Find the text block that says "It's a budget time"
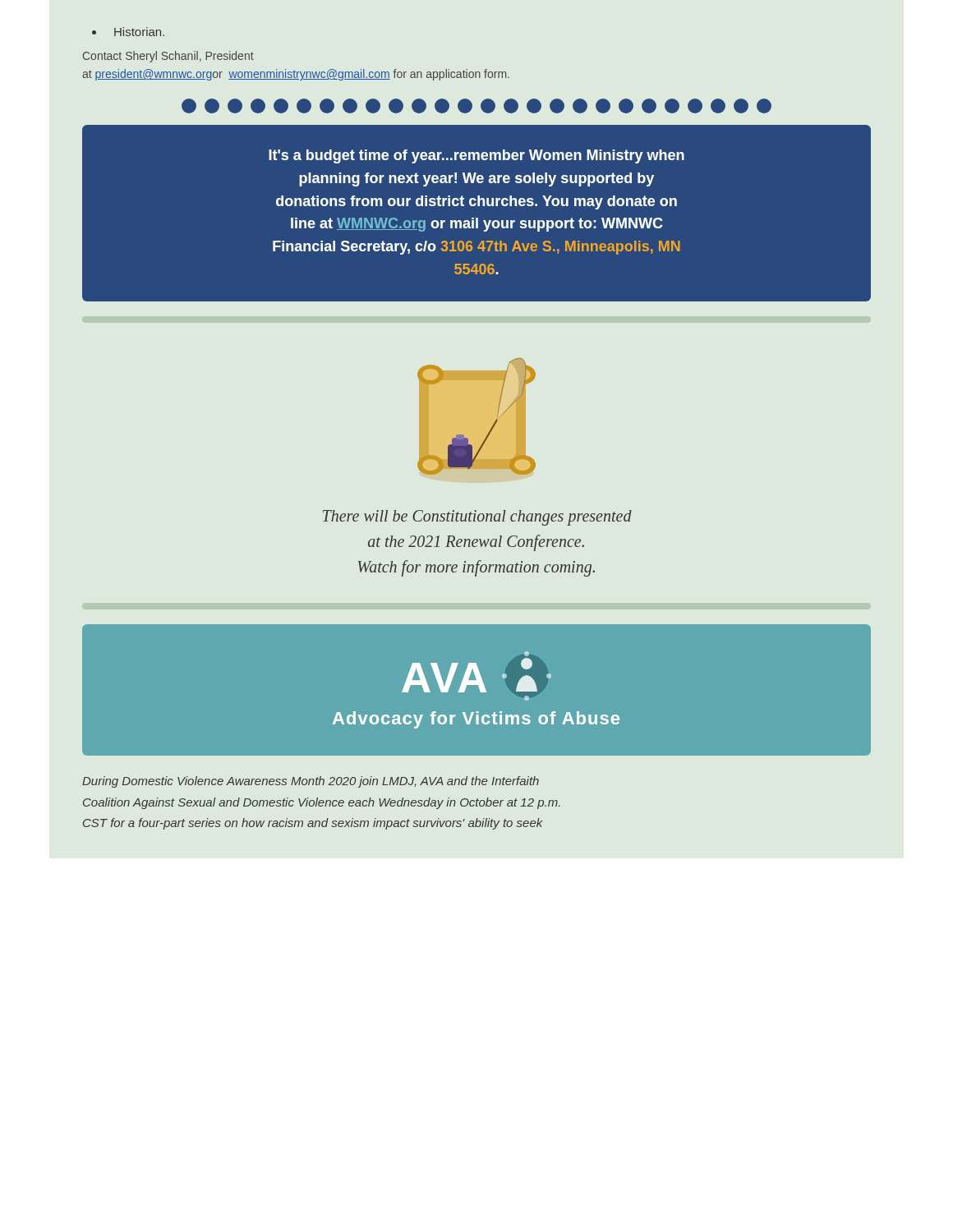This screenshot has height=1232, width=953. point(476,213)
